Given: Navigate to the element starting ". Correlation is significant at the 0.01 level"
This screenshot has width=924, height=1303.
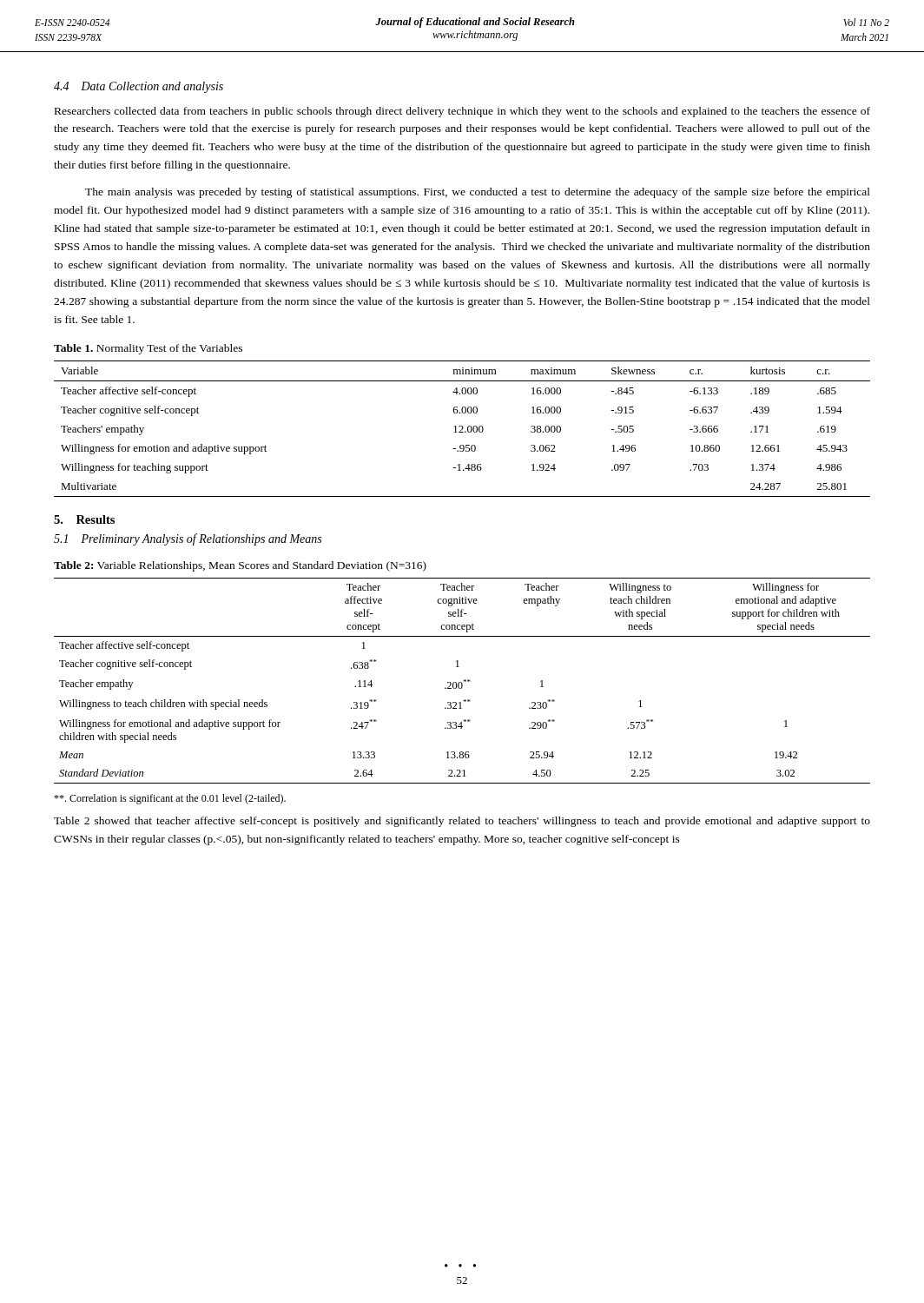Looking at the screenshot, I should pos(170,798).
